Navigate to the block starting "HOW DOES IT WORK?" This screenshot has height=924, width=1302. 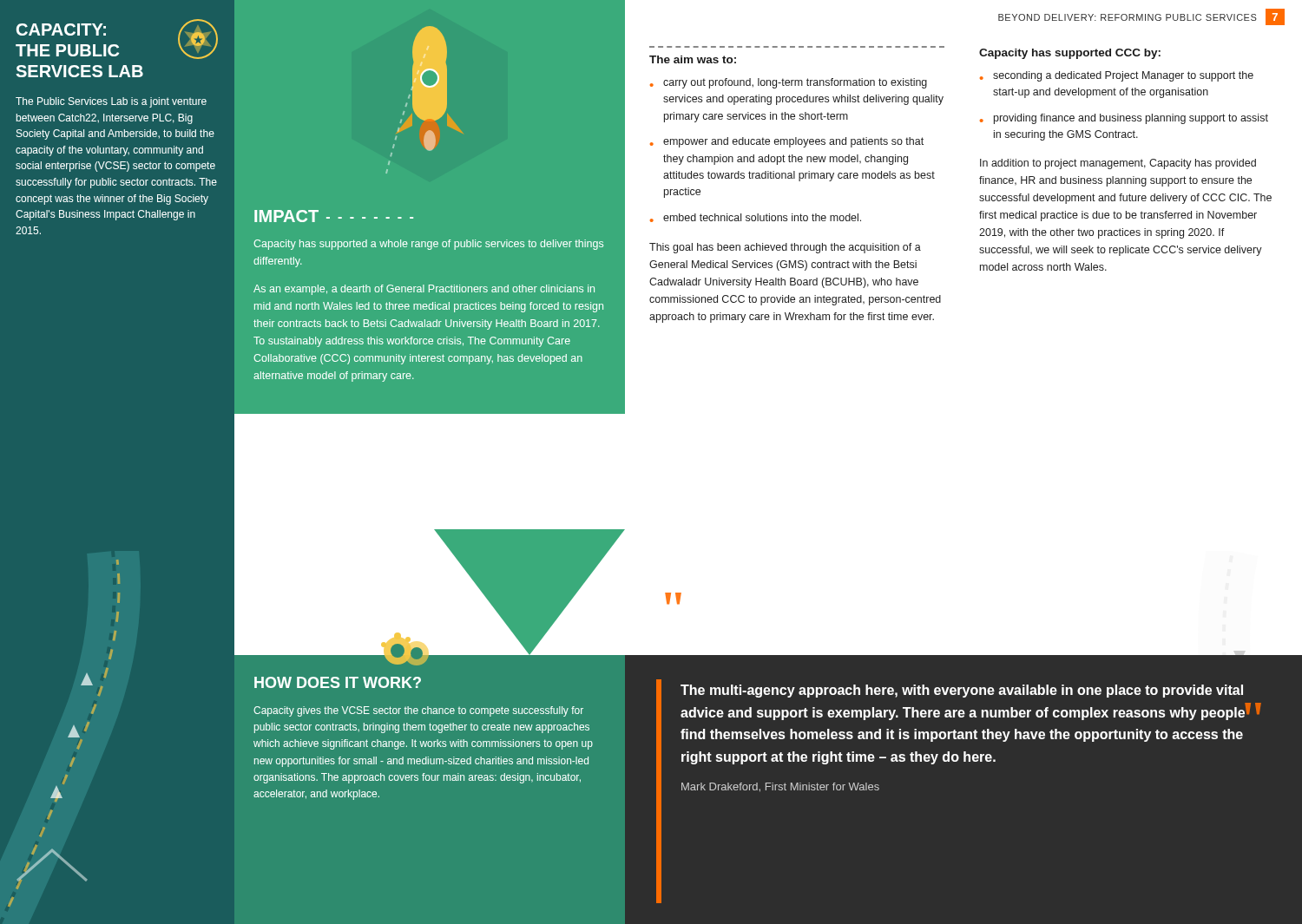point(430,683)
